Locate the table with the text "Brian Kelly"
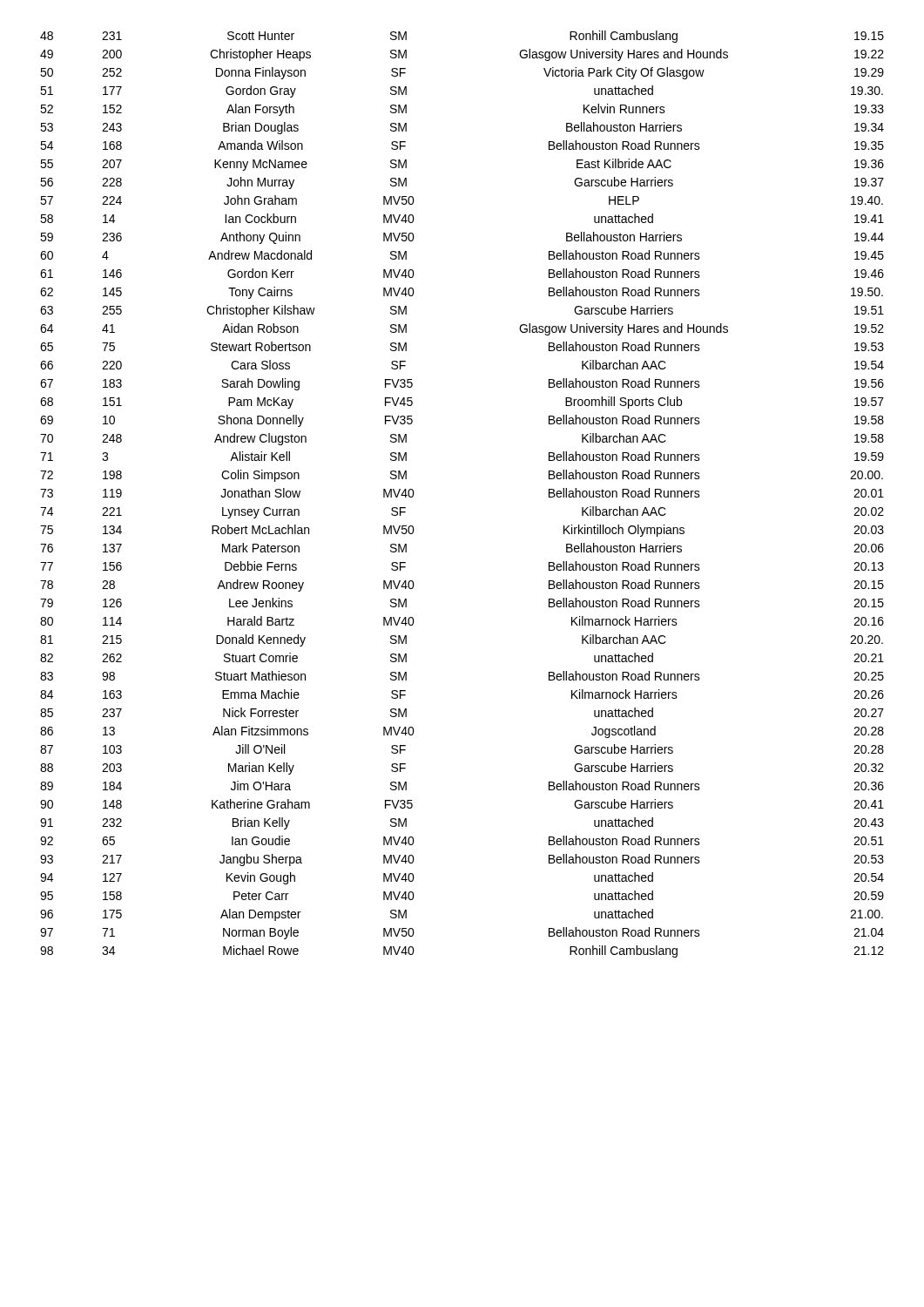 462,493
